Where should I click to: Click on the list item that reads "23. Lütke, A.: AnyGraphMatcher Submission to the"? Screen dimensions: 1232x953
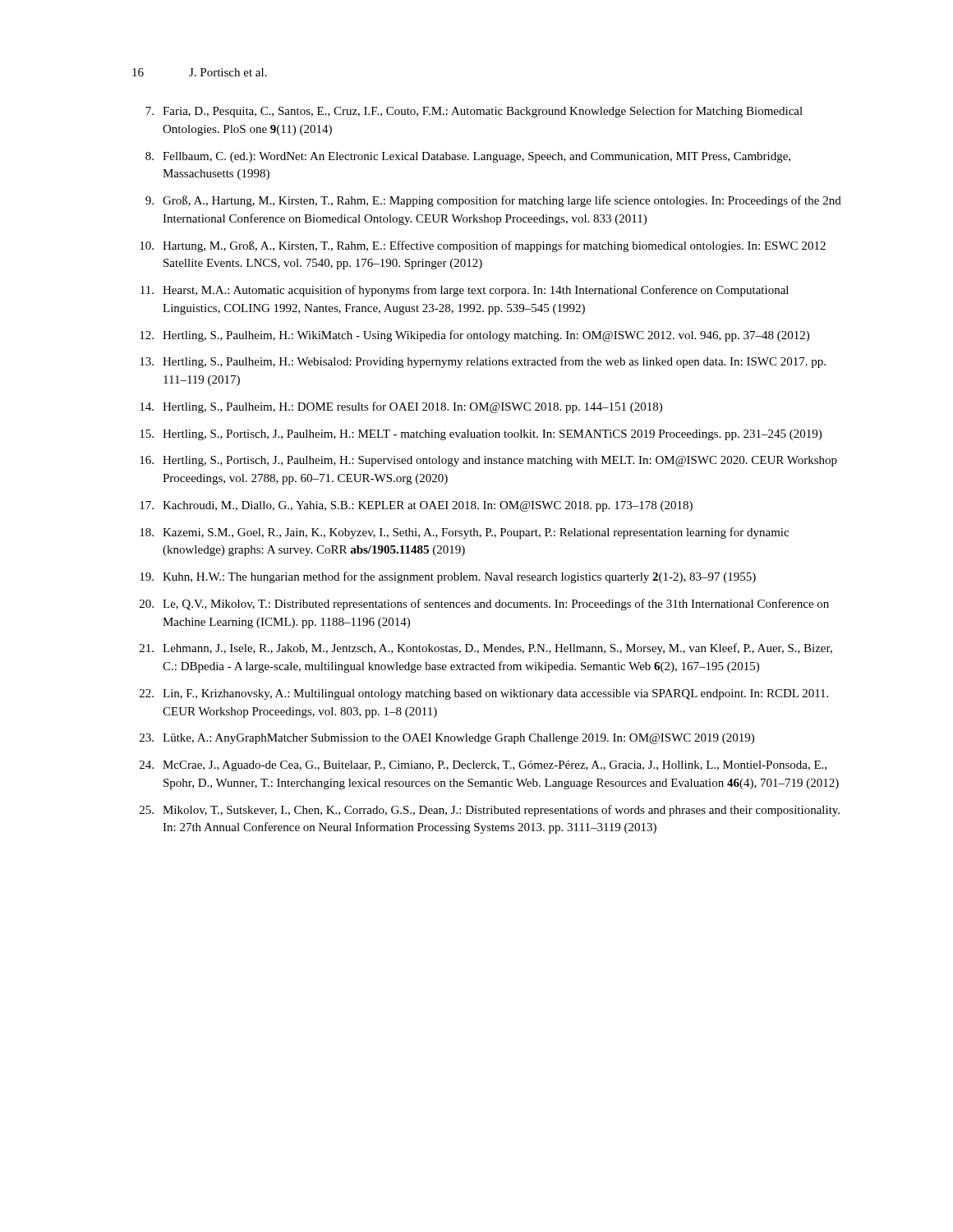click(489, 739)
